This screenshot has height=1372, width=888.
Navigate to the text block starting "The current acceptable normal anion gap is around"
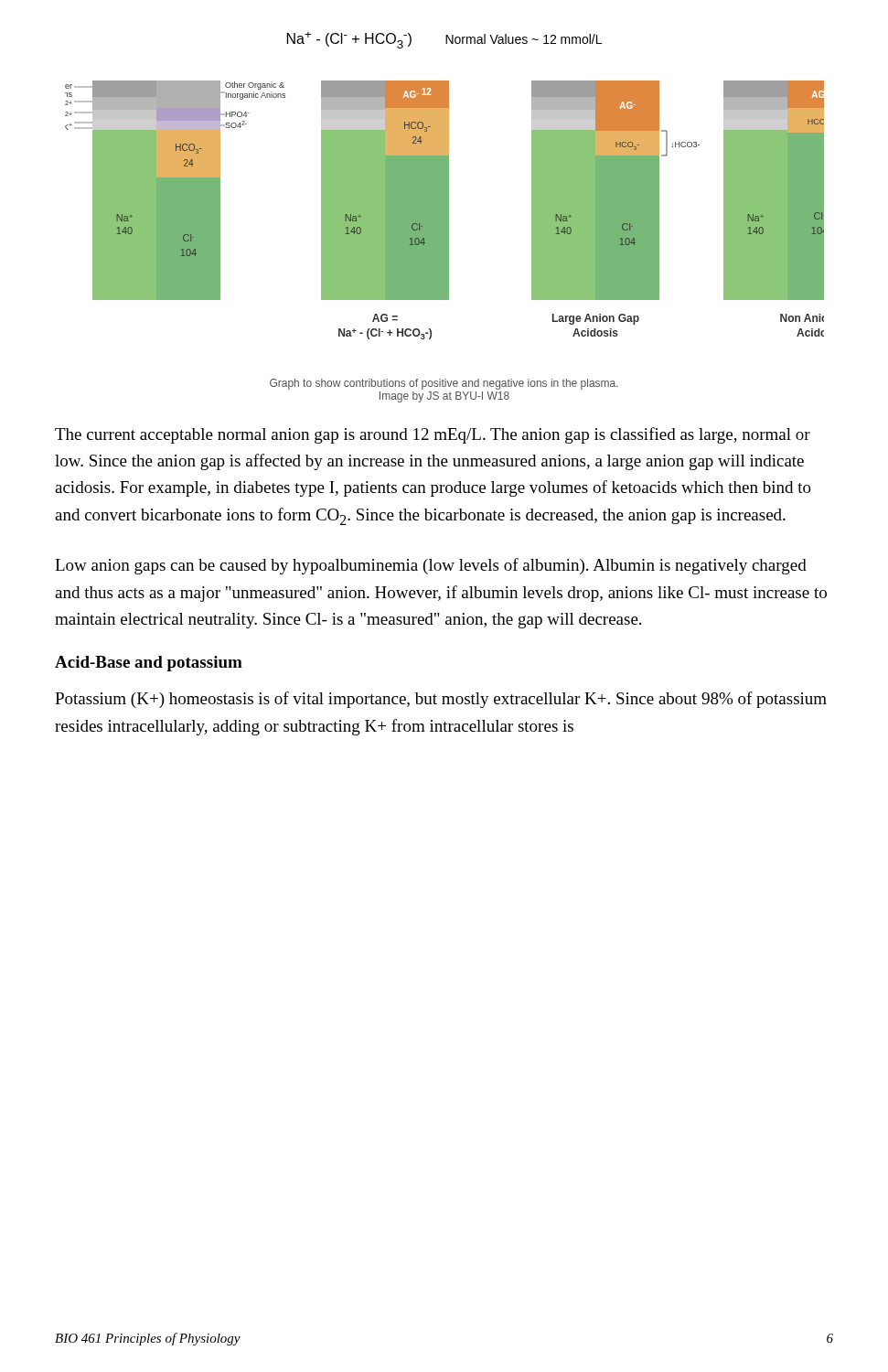click(433, 476)
